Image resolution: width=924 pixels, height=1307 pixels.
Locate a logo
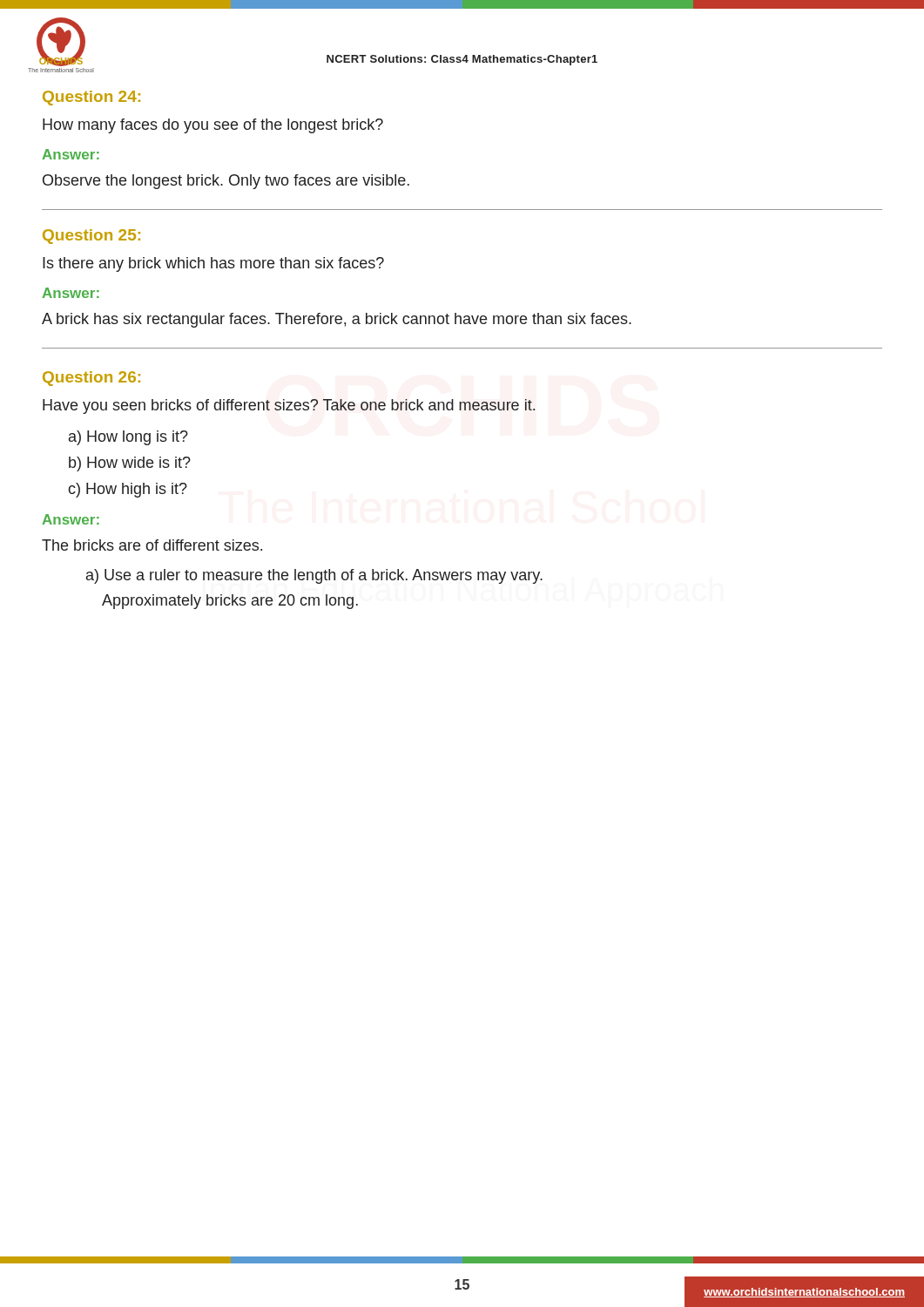click(67, 45)
